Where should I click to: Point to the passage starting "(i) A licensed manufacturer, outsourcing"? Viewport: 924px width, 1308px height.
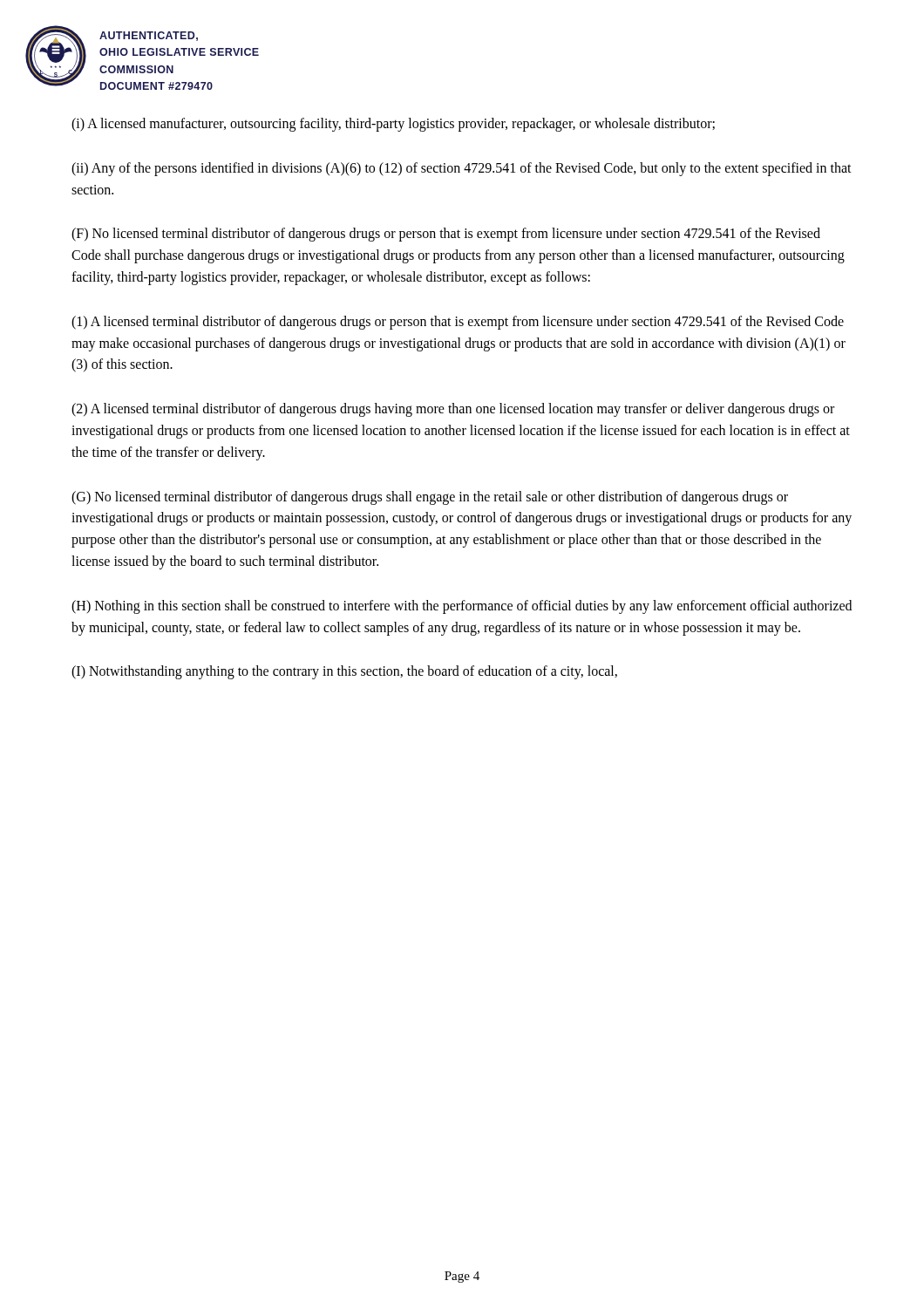[x=394, y=123]
